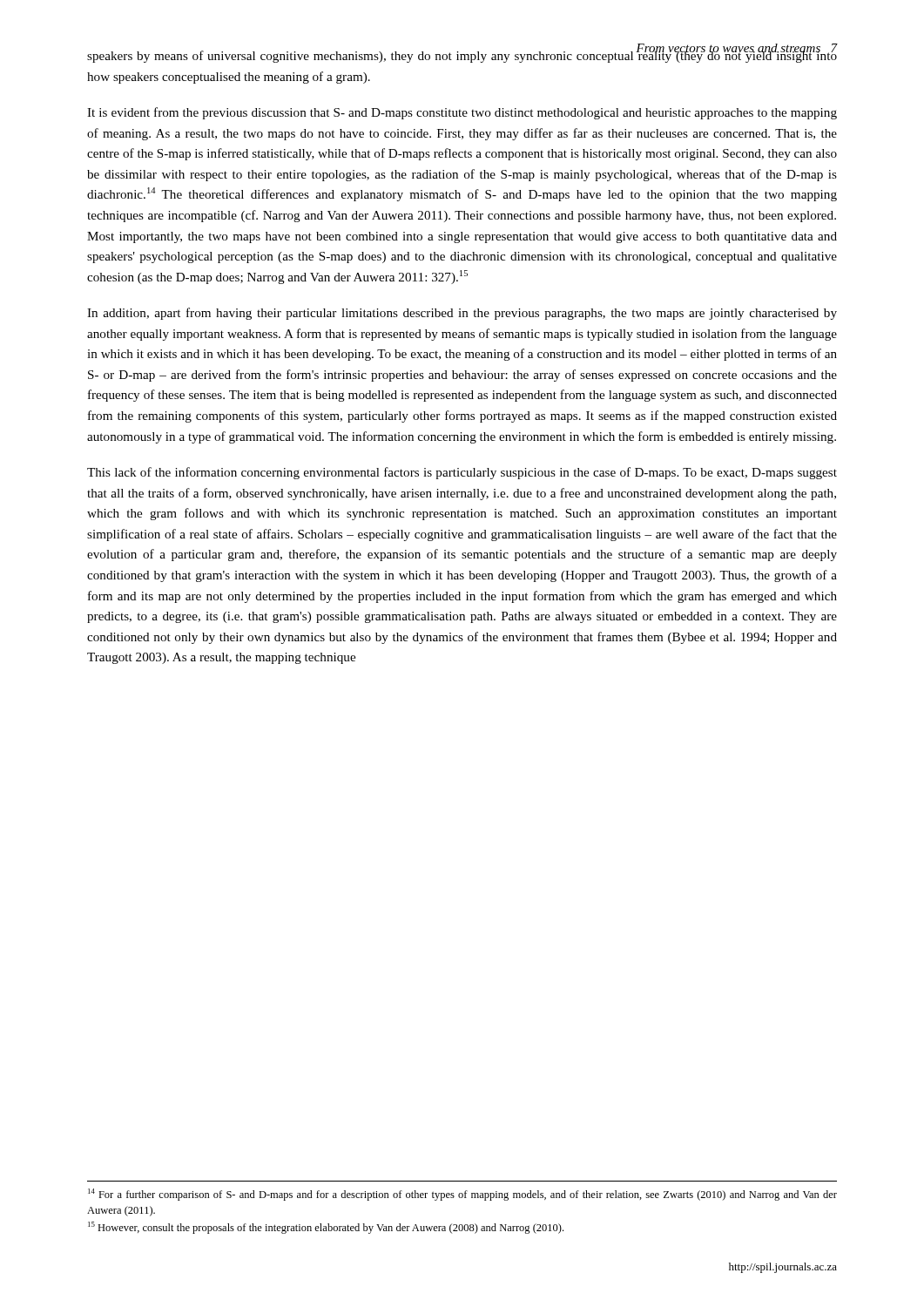
Task: Point to the region starting "speakers by means of universal cognitive mechanisms), they"
Action: 462,66
